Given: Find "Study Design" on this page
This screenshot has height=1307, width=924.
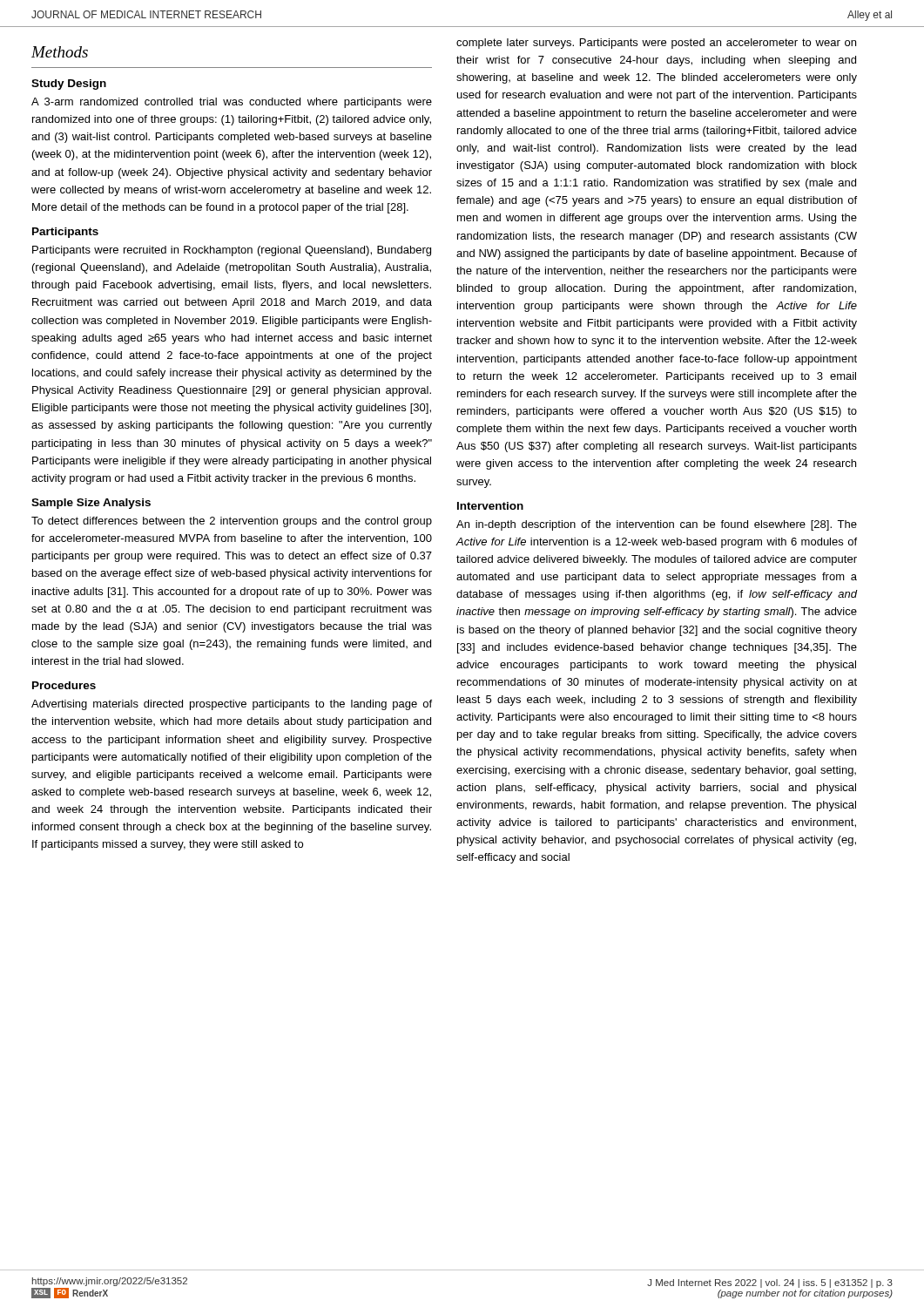Looking at the screenshot, I should (69, 85).
